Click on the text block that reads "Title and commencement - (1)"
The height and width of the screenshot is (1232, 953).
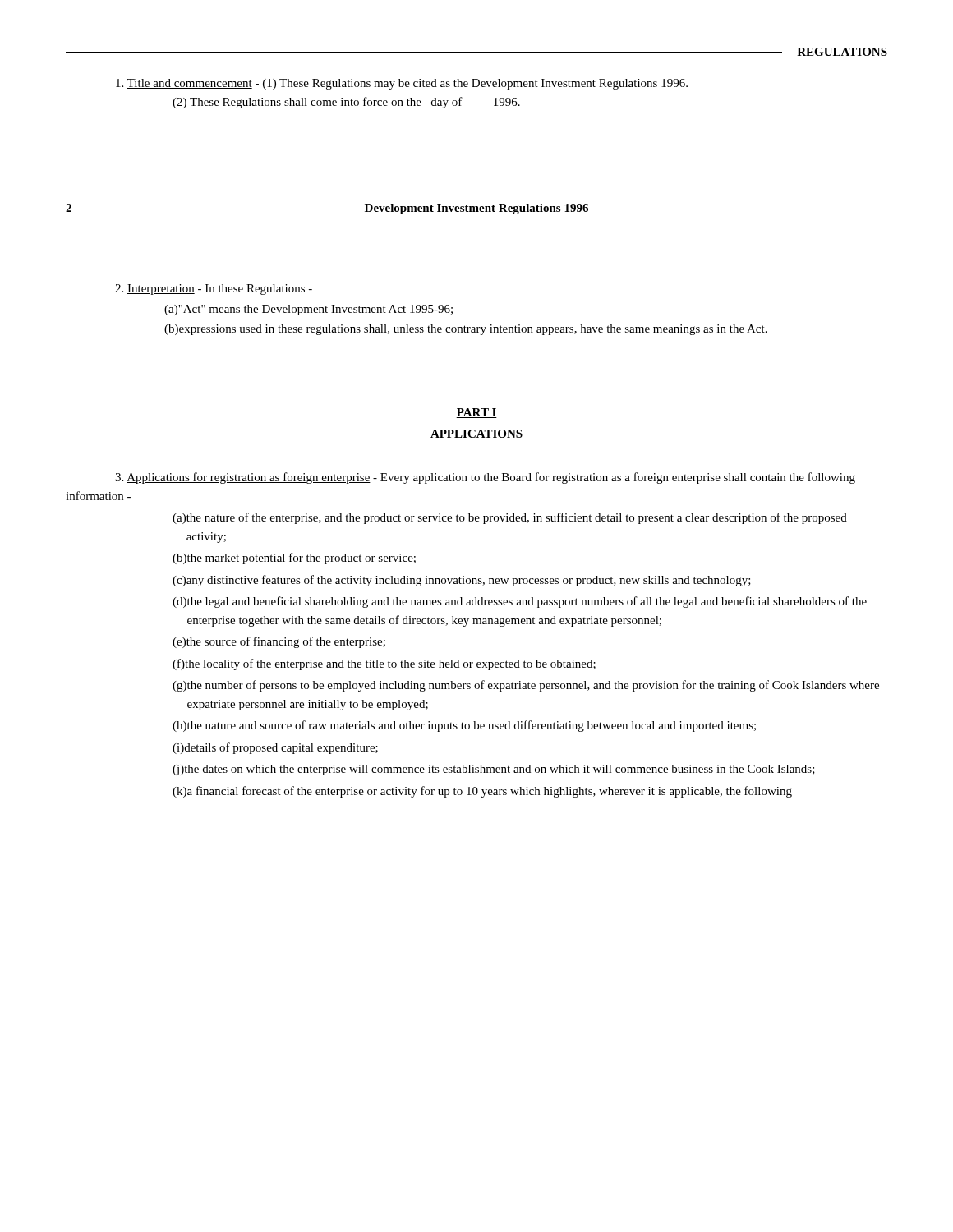476,92
